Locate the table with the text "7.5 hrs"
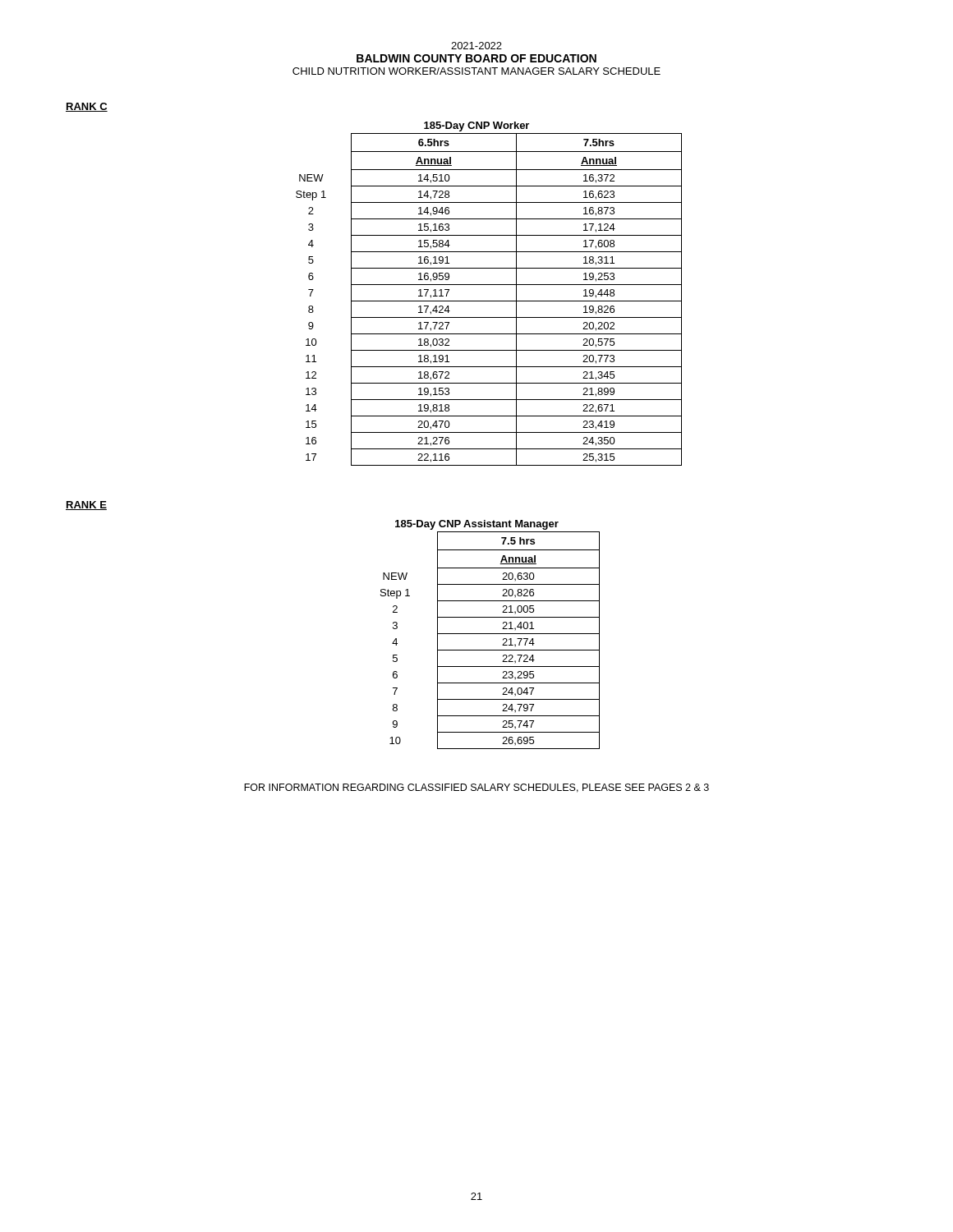 point(476,640)
